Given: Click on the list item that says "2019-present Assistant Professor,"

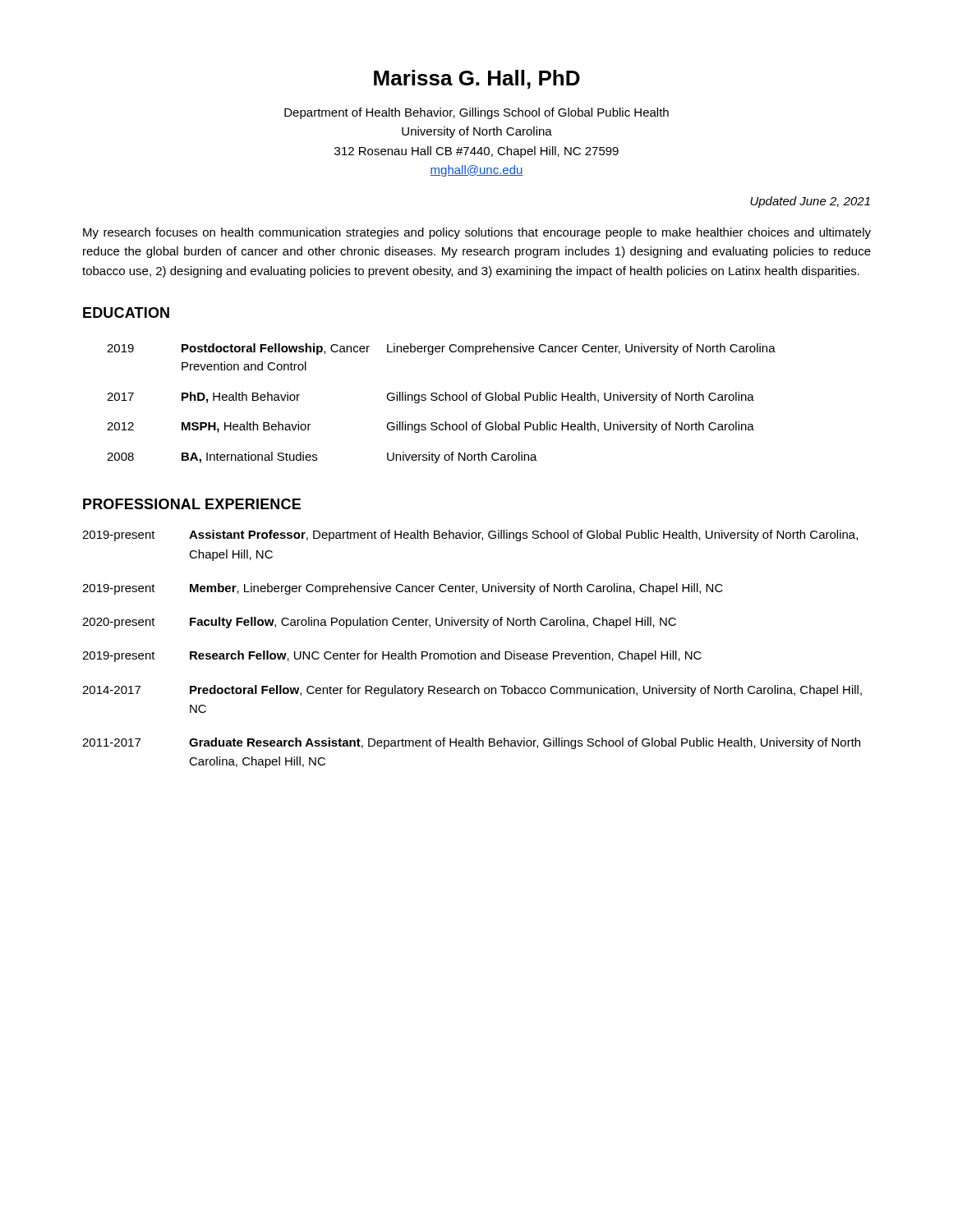Looking at the screenshot, I should 476,544.
